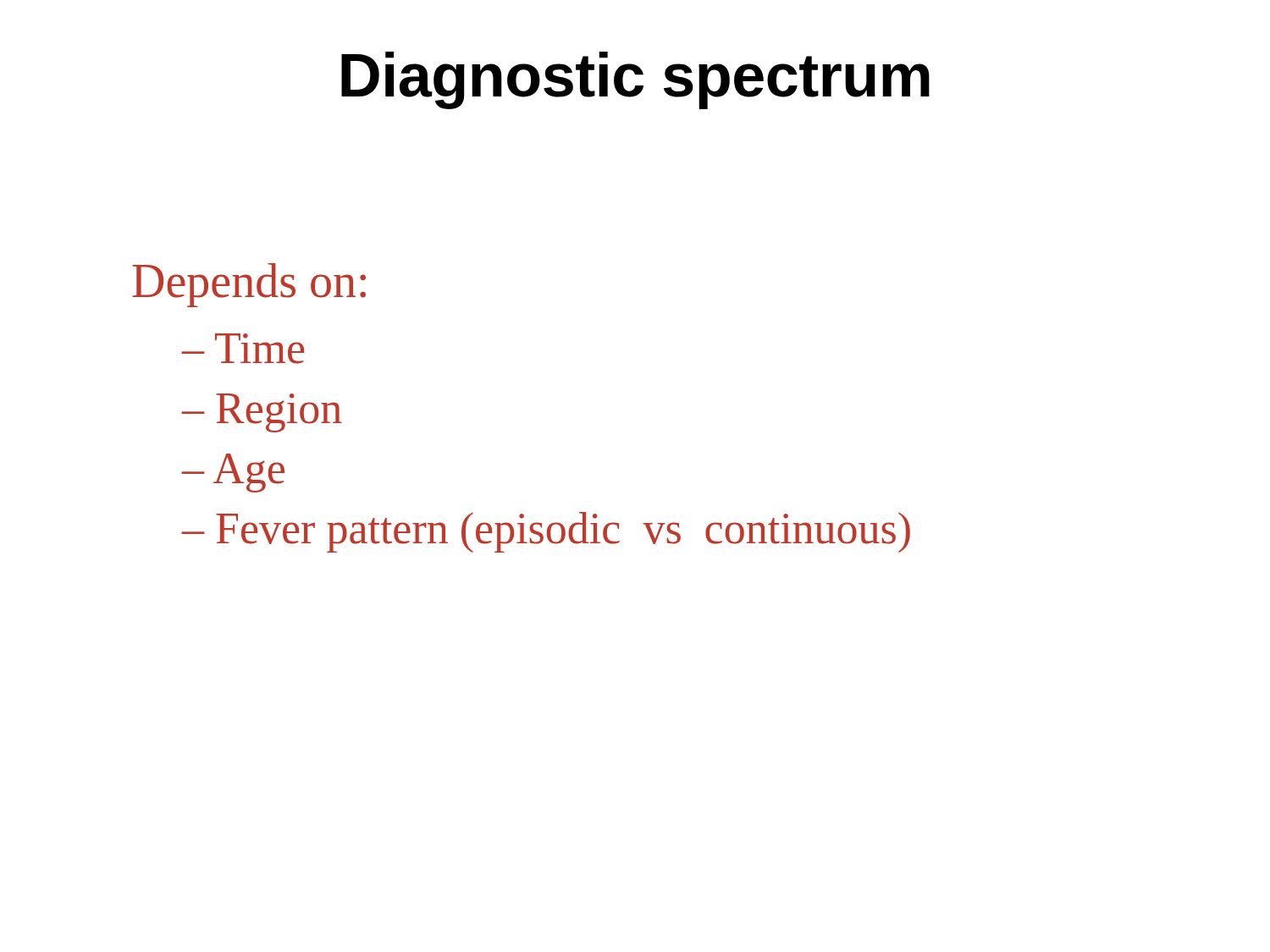Point to the text block starting "– Region"
Screen dimensions: 952x1270
pyautogui.click(x=262, y=408)
